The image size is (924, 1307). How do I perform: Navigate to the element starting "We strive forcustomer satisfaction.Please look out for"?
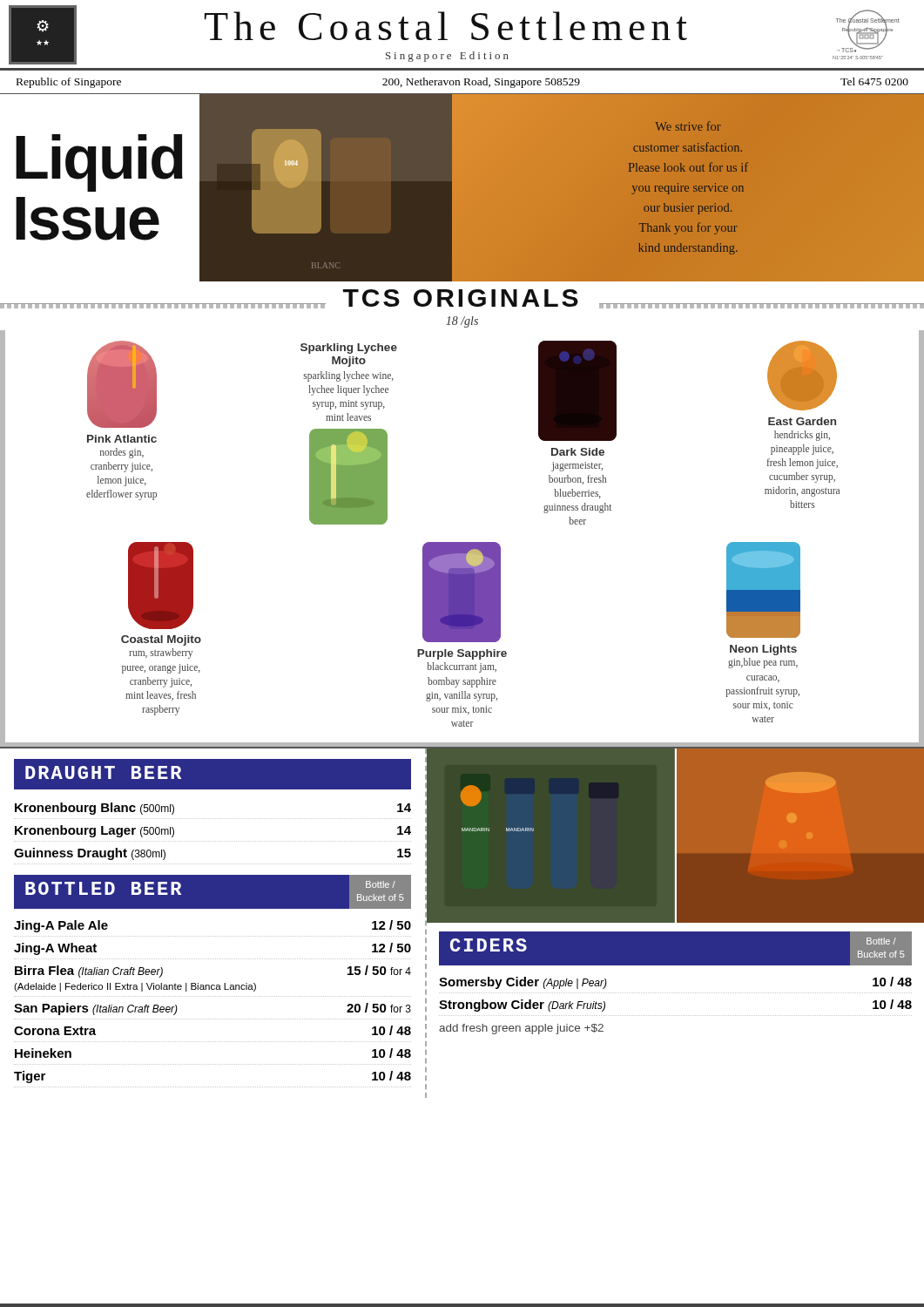pos(688,188)
